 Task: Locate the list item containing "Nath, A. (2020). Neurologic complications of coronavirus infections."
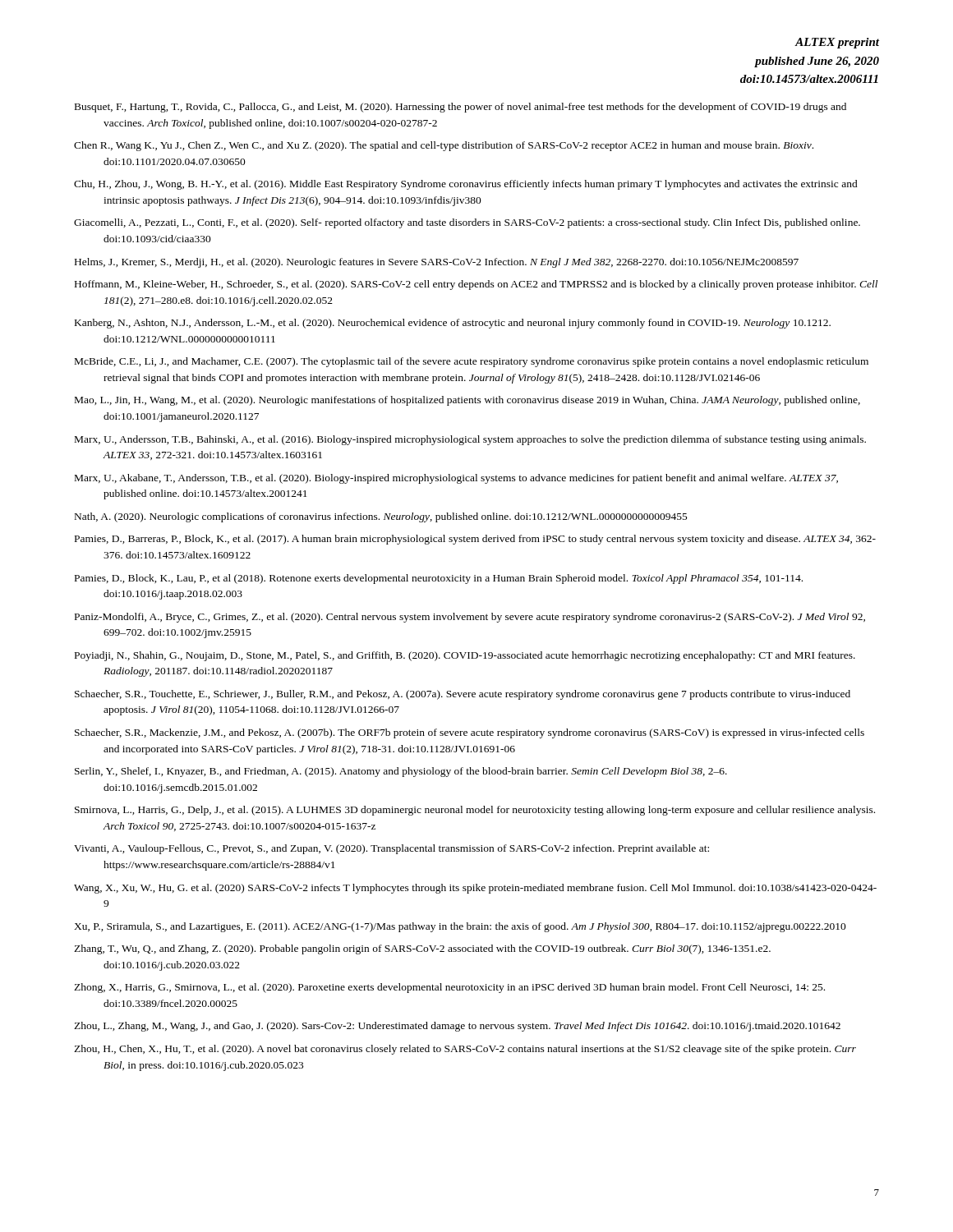click(x=381, y=516)
